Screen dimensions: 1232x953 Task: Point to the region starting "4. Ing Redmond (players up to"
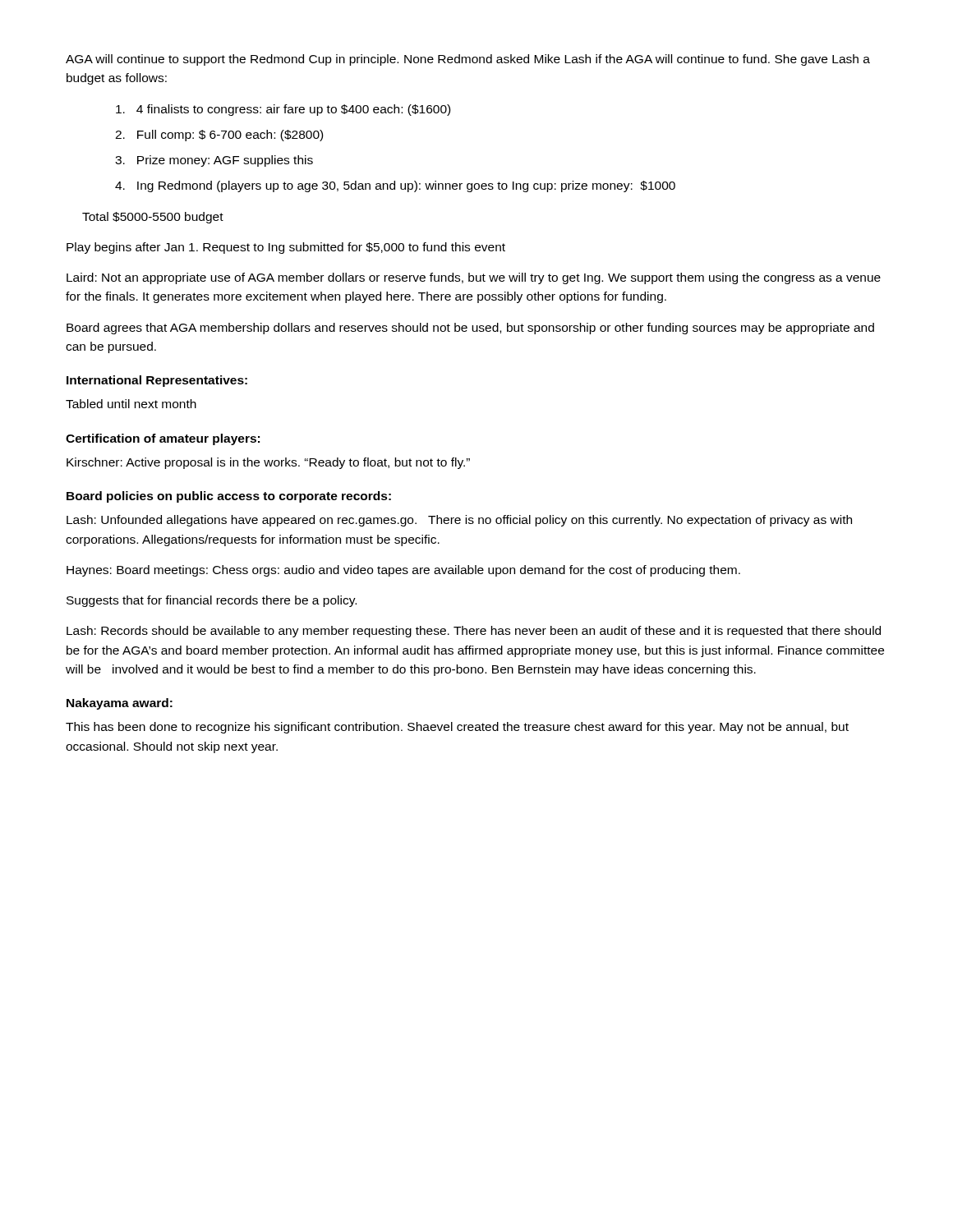tap(395, 185)
